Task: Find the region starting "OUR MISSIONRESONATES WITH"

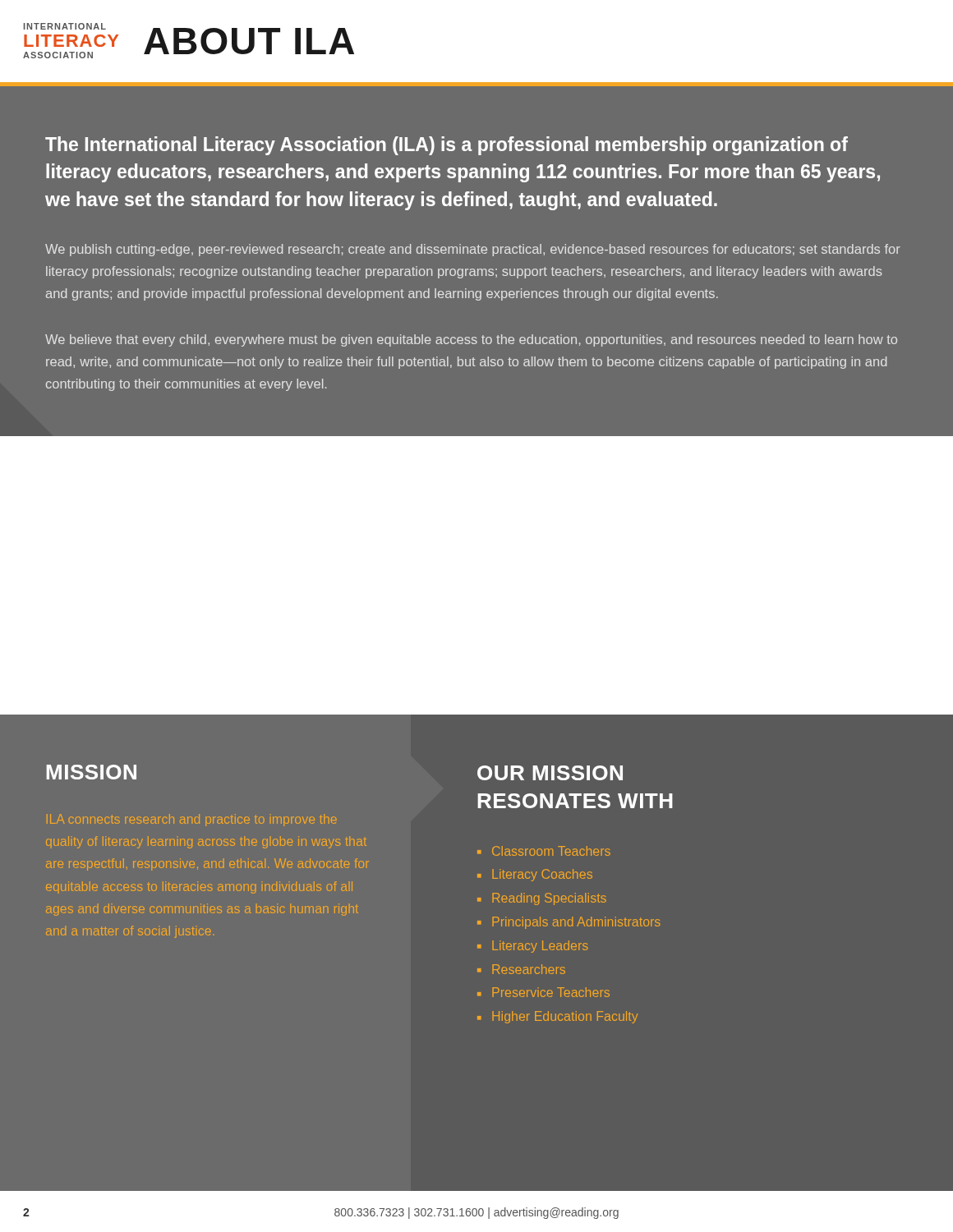Action: [x=575, y=787]
